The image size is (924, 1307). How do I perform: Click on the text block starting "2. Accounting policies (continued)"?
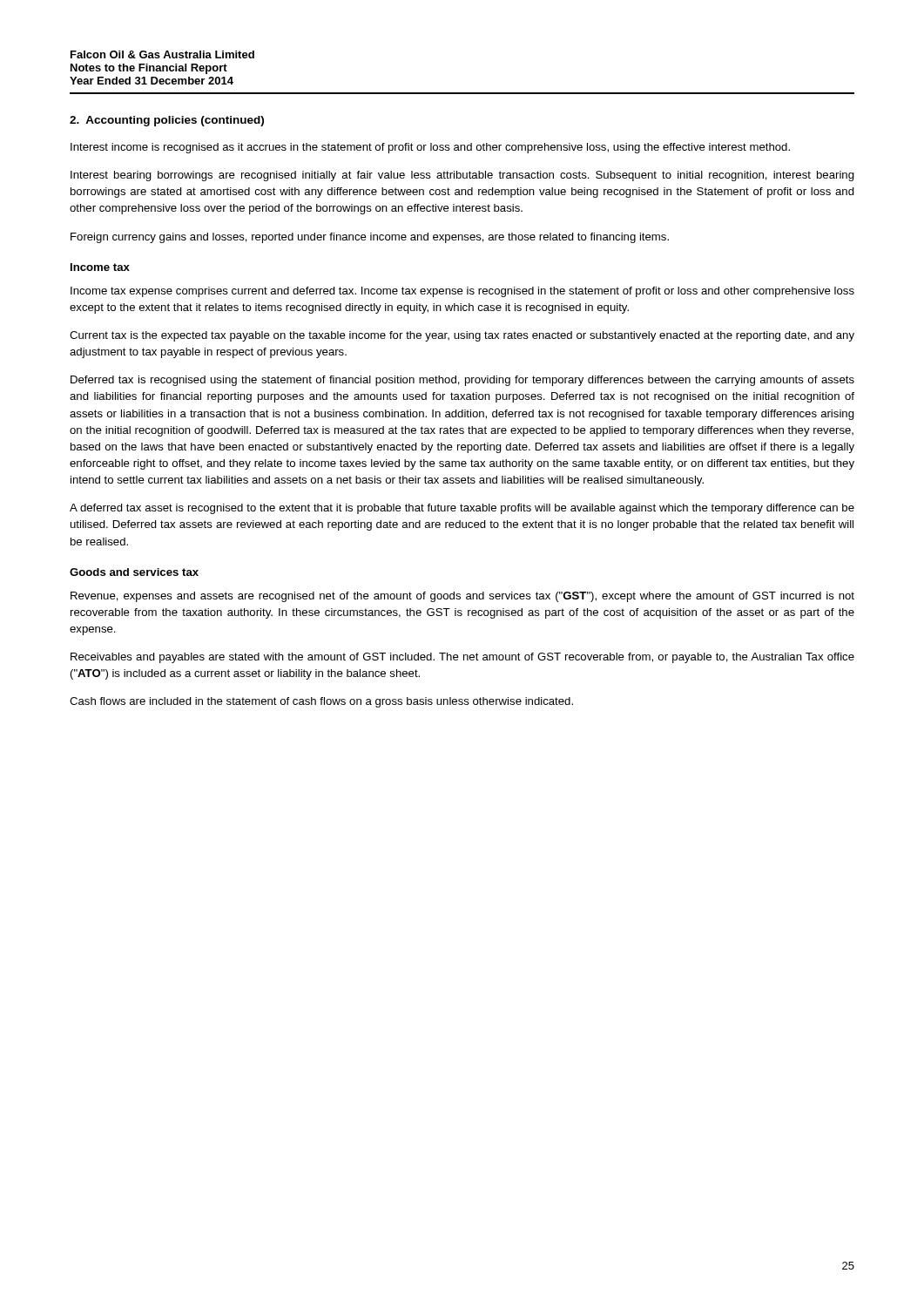coord(167,120)
